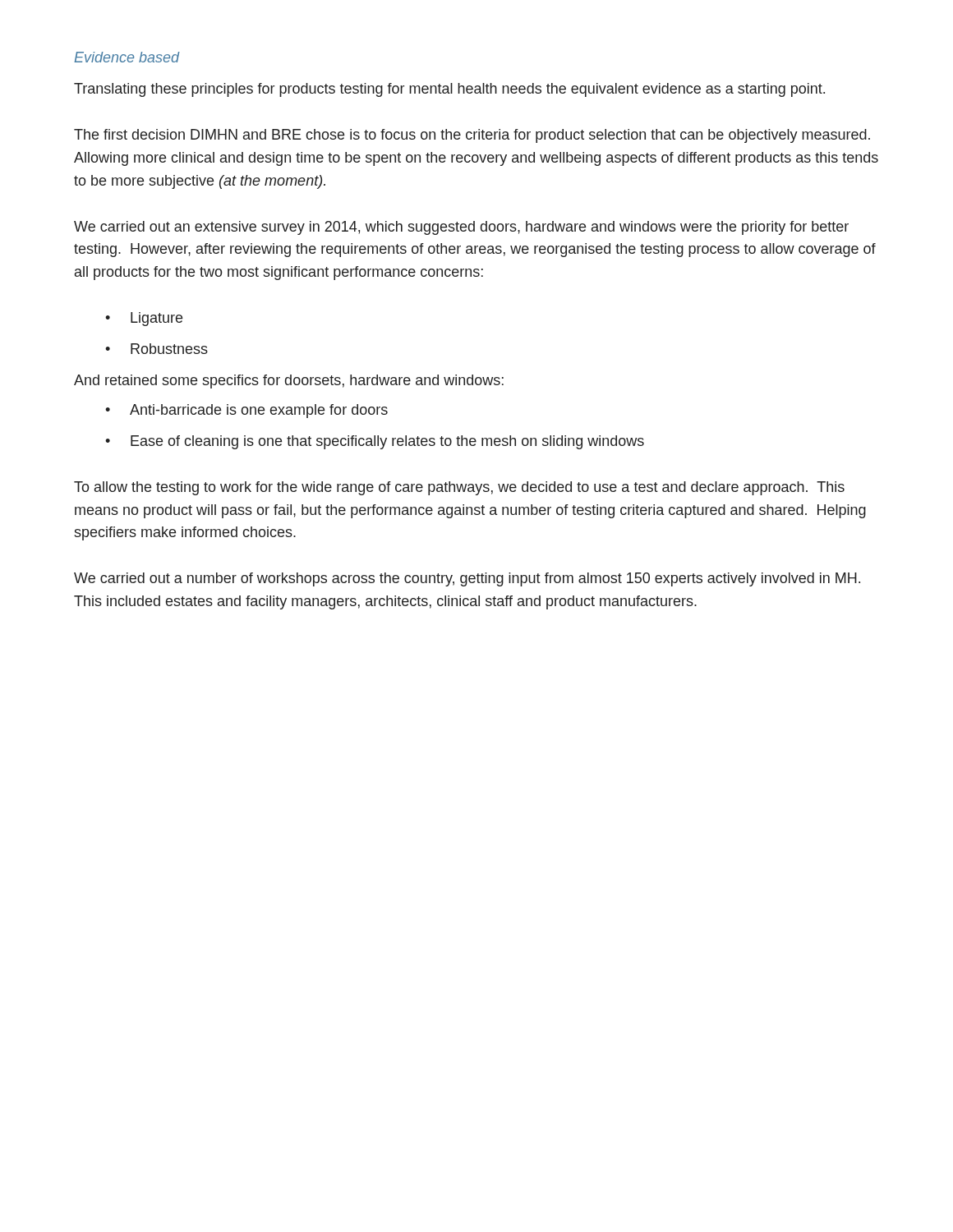Image resolution: width=953 pixels, height=1232 pixels.
Task: Find the region starting "We carried out an extensive"
Action: click(x=475, y=249)
